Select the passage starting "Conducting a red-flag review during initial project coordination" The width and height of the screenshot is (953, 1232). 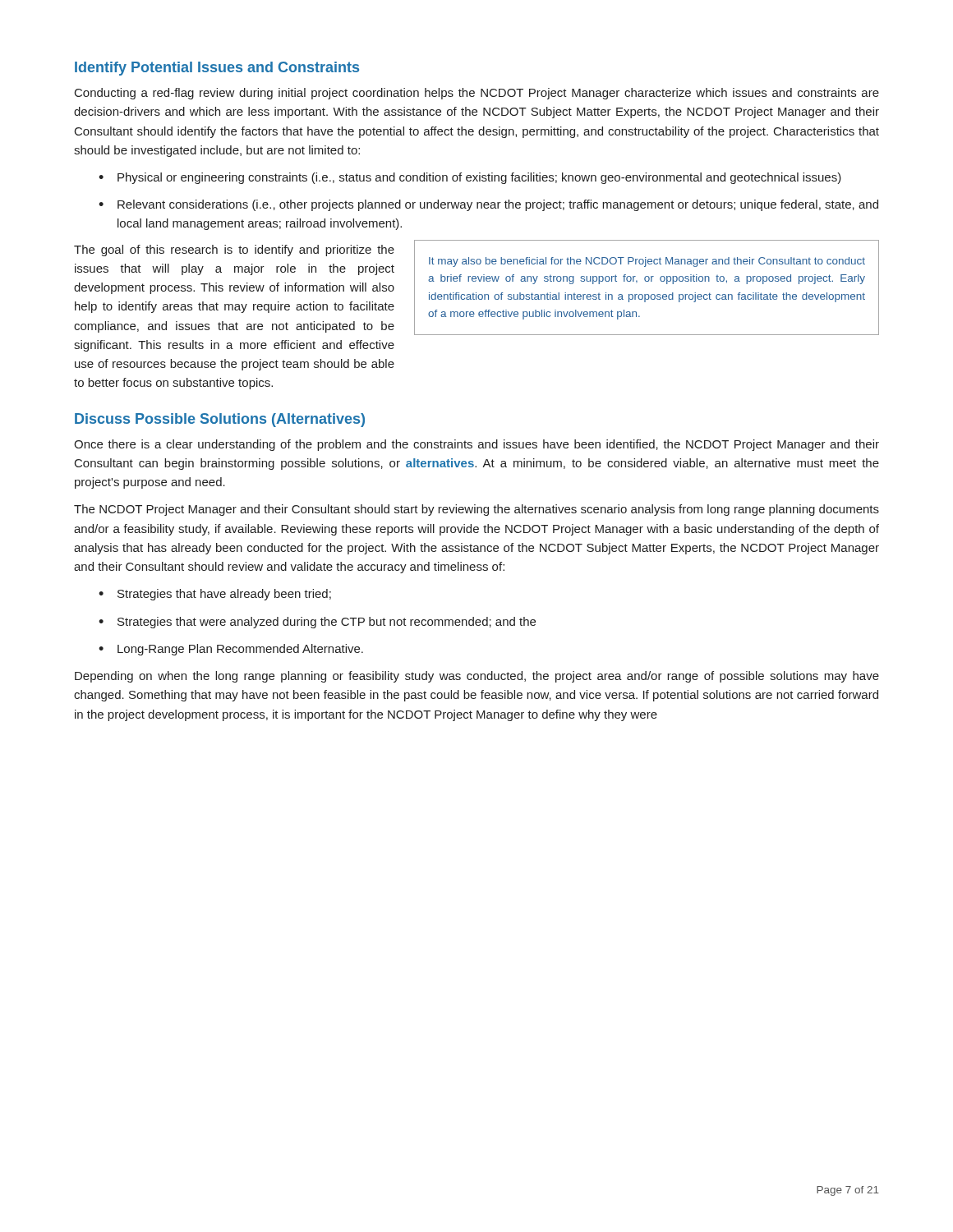tap(476, 121)
